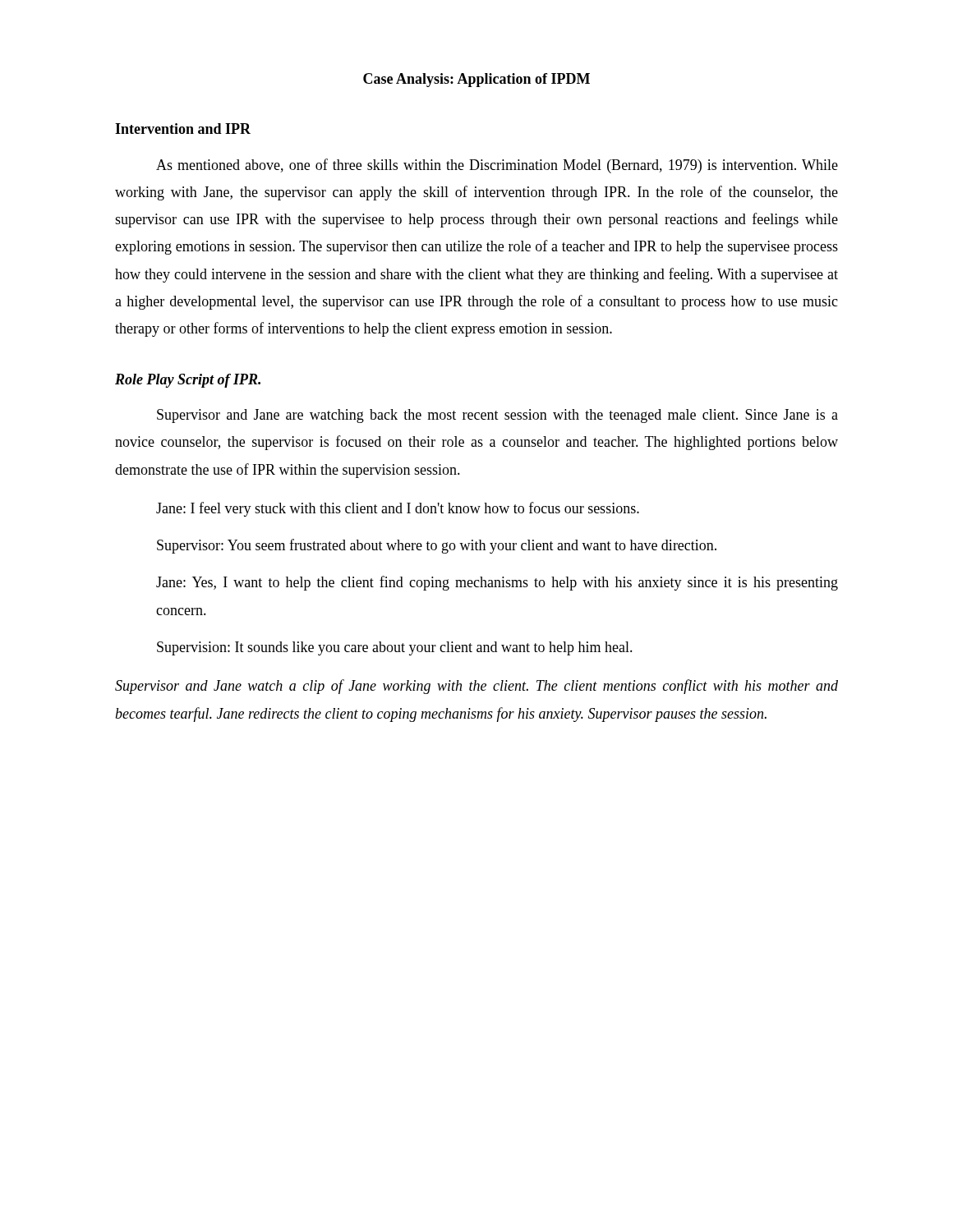Point to the passage starting "Case Analysis: Application of IPDM"
The image size is (953, 1232).
tap(476, 79)
